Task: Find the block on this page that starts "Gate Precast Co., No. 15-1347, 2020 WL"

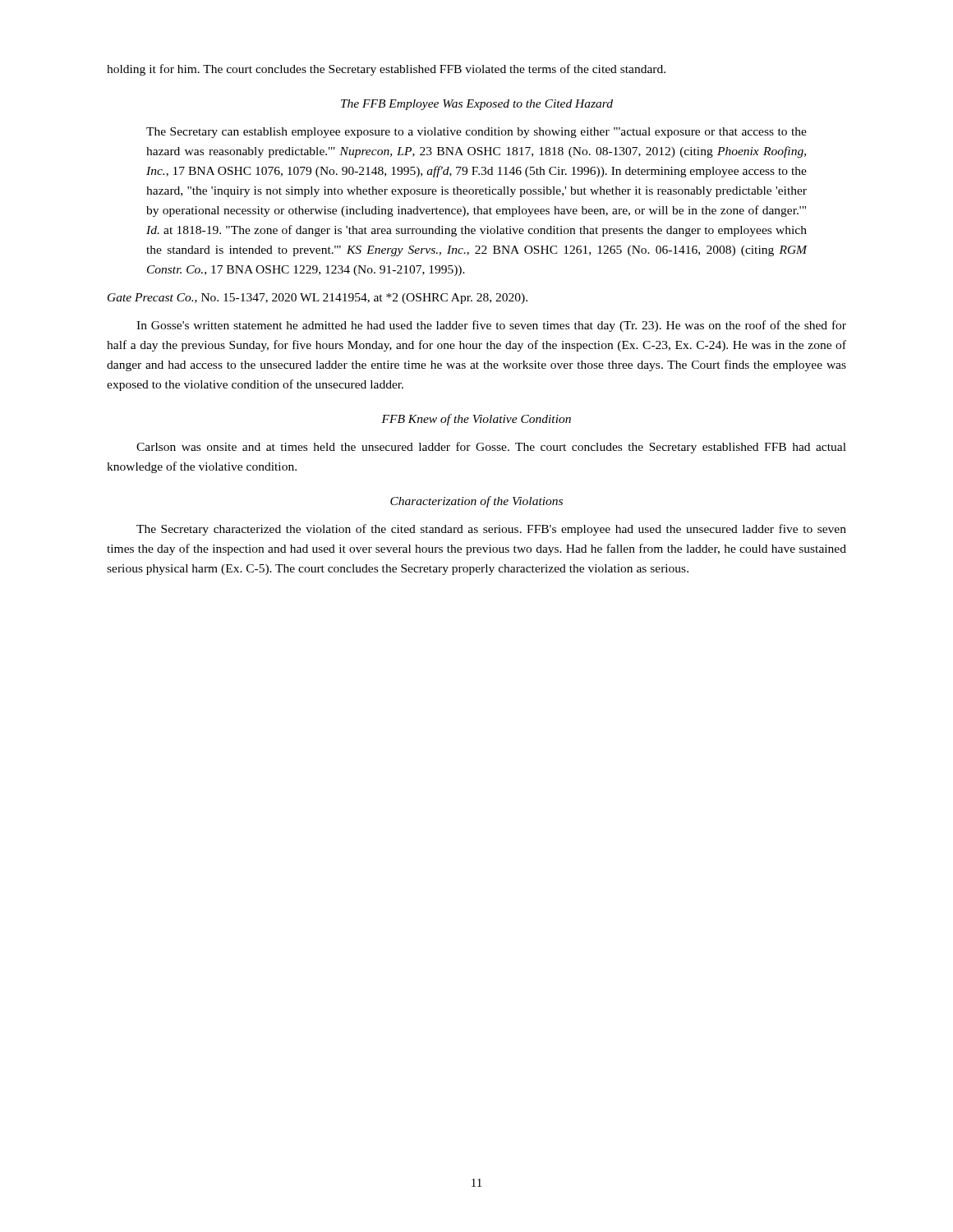Action: click(318, 297)
